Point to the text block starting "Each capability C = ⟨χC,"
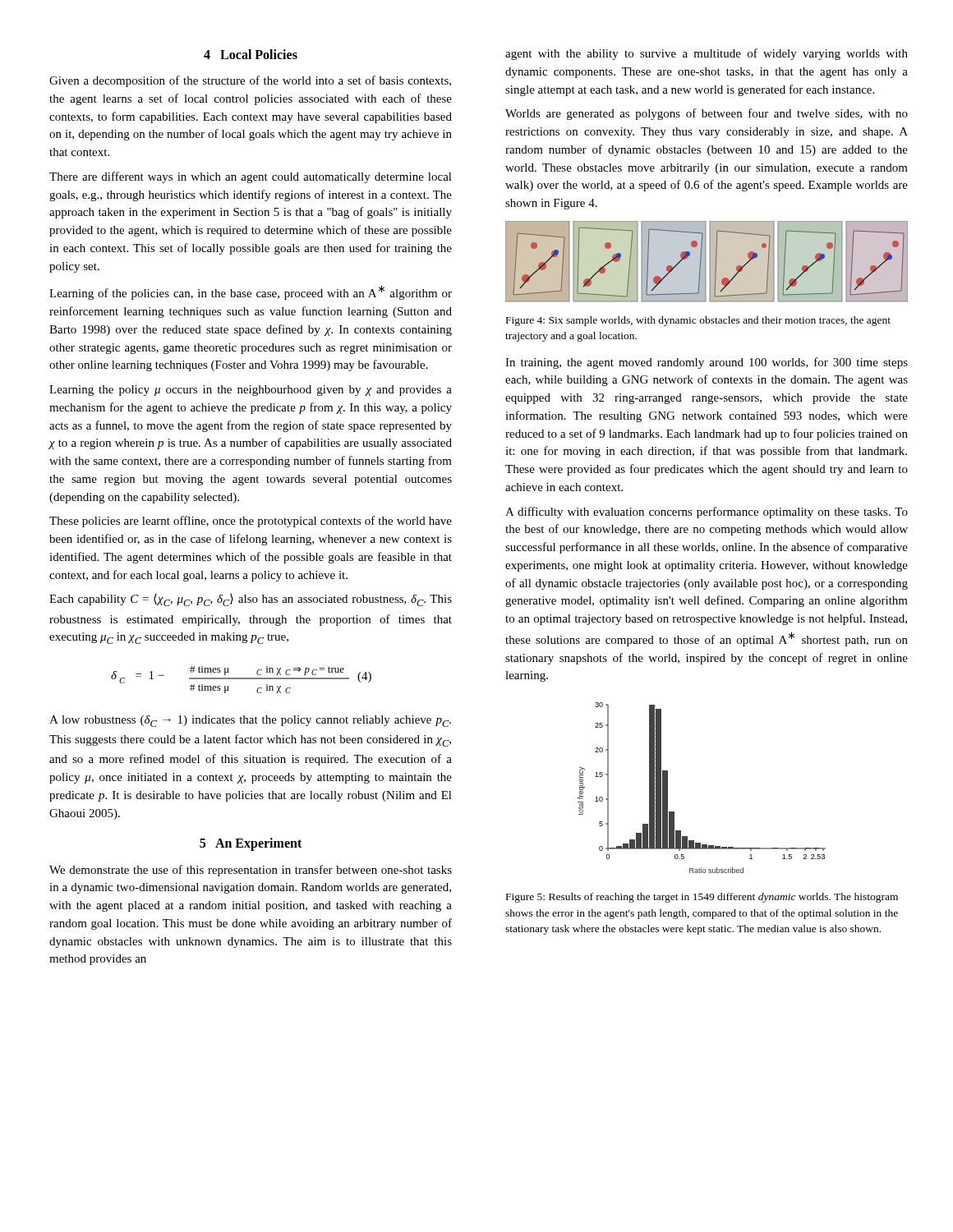This screenshot has width=953, height=1232. (251, 620)
